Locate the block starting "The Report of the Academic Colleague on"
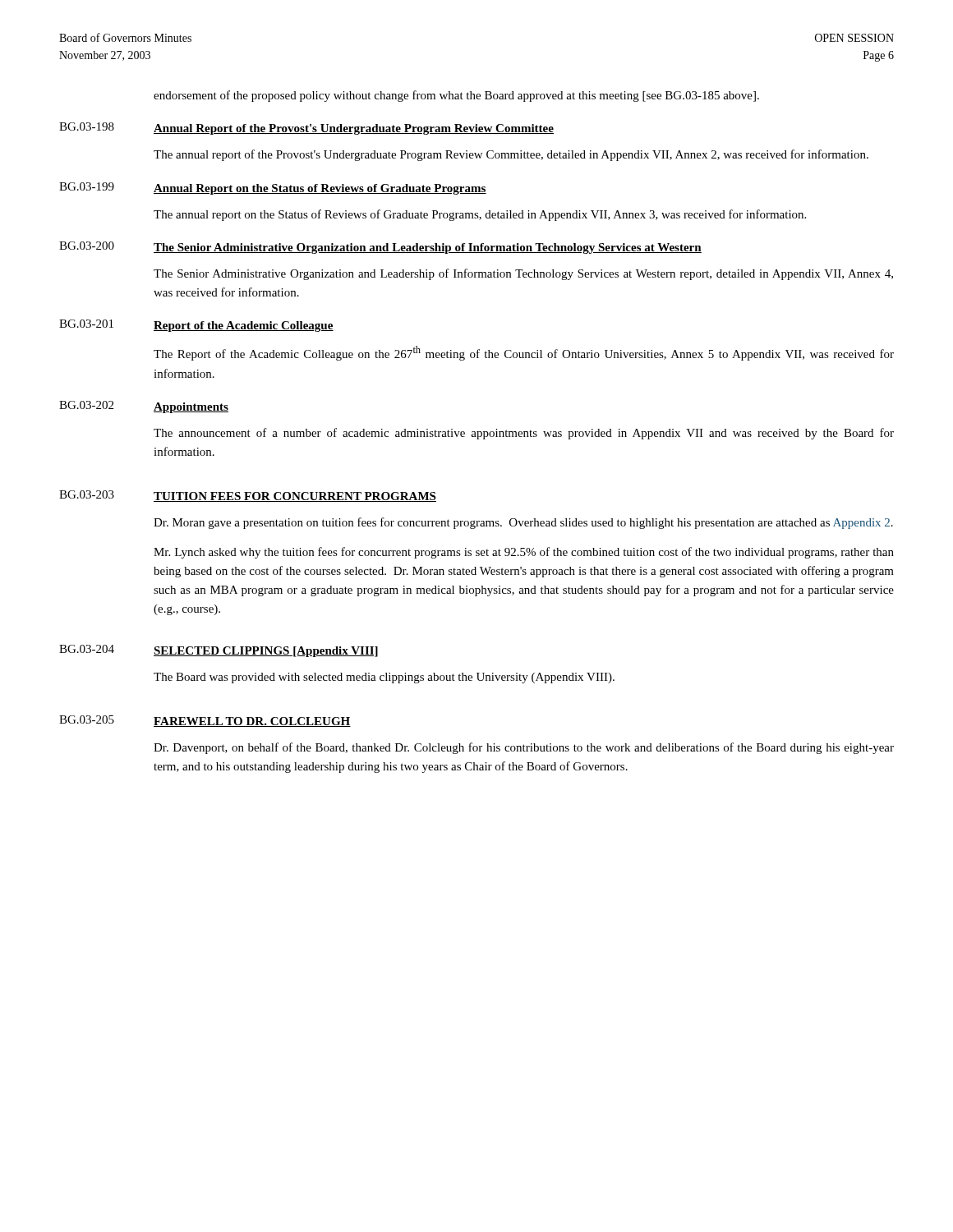Image resolution: width=953 pixels, height=1232 pixels. [524, 362]
